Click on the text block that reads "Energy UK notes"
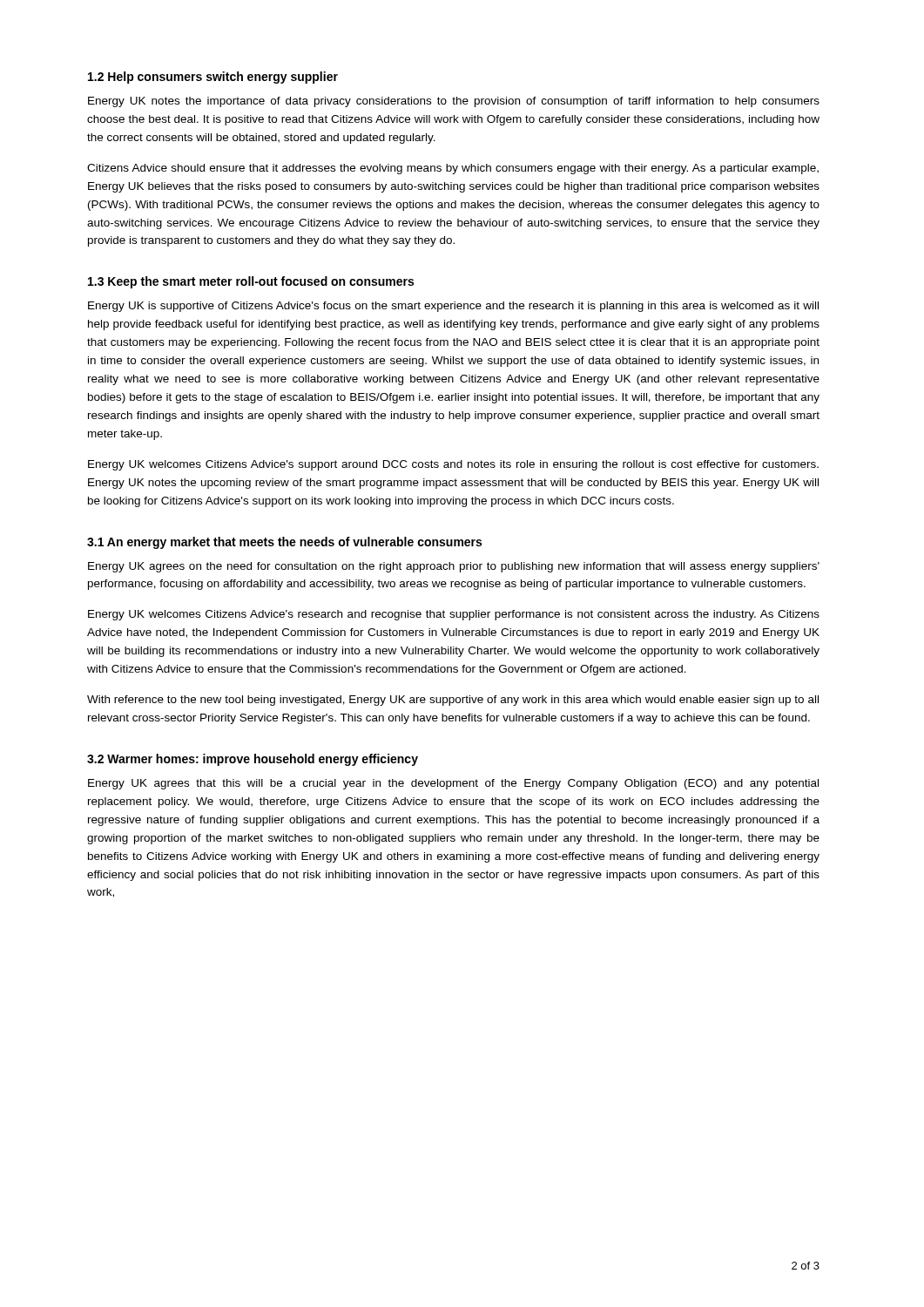Viewport: 924px width, 1307px height. [x=453, y=119]
